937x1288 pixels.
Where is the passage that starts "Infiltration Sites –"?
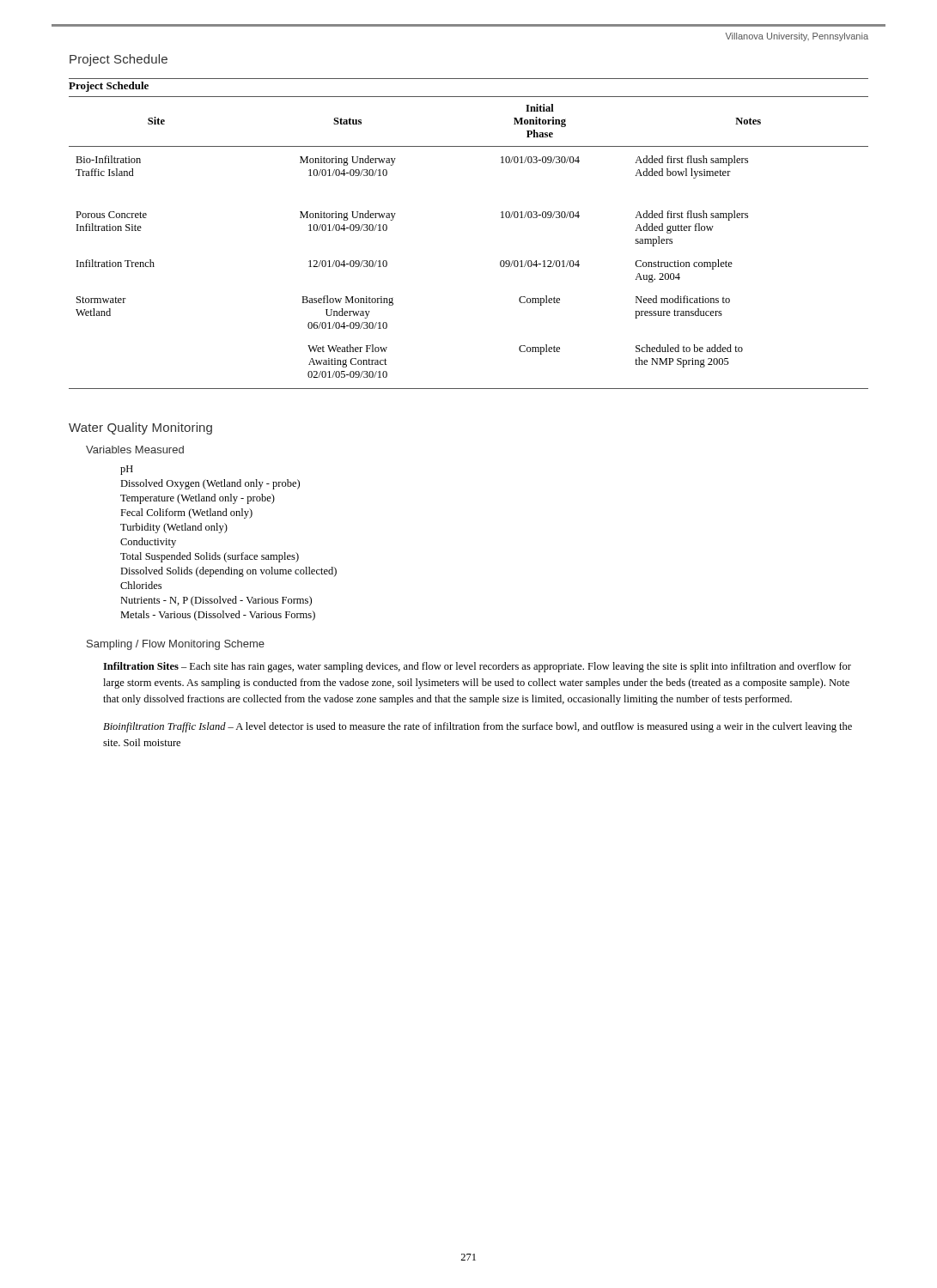(477, 682)
